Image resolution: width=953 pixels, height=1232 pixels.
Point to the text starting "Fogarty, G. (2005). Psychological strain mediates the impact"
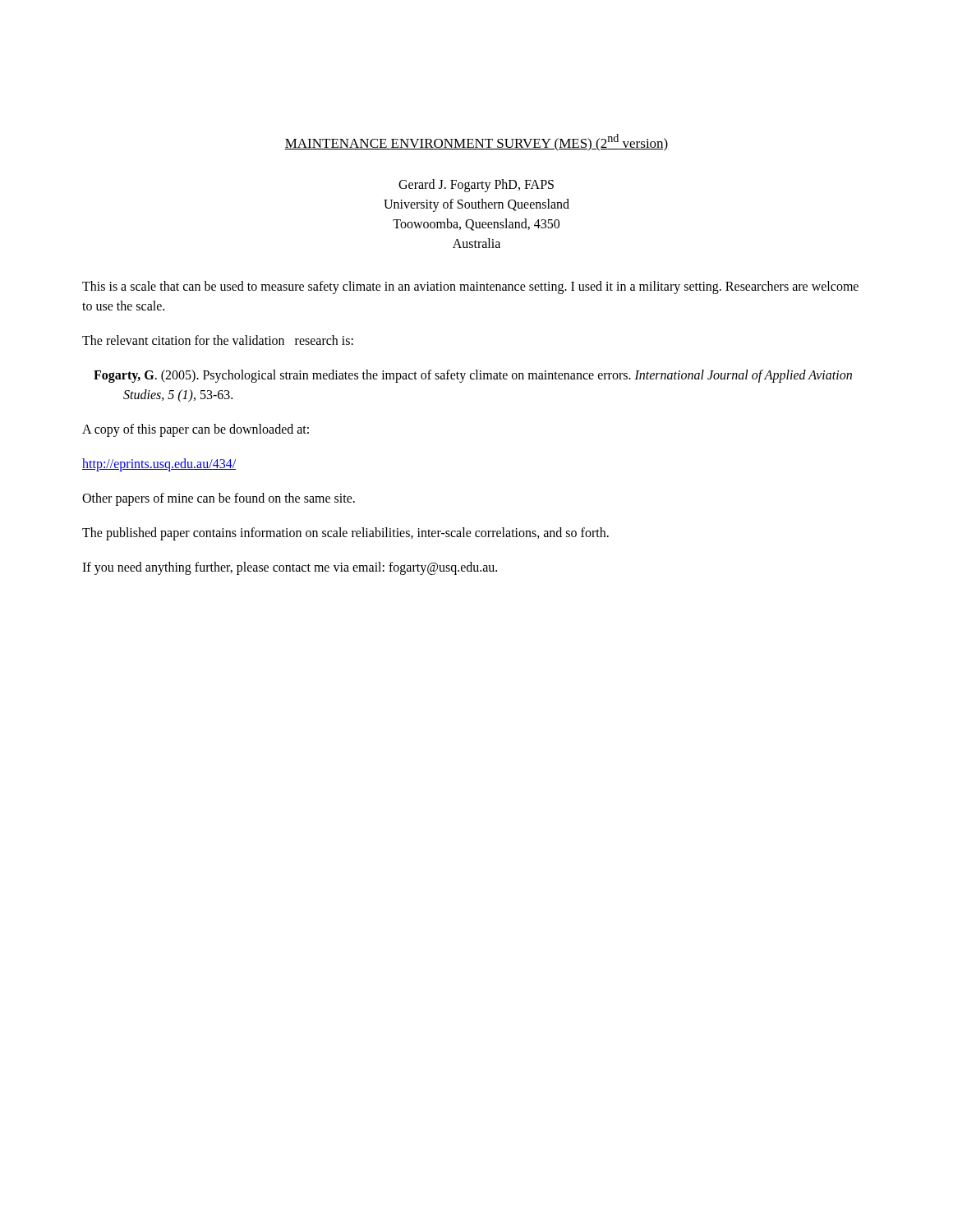[471, 385]
